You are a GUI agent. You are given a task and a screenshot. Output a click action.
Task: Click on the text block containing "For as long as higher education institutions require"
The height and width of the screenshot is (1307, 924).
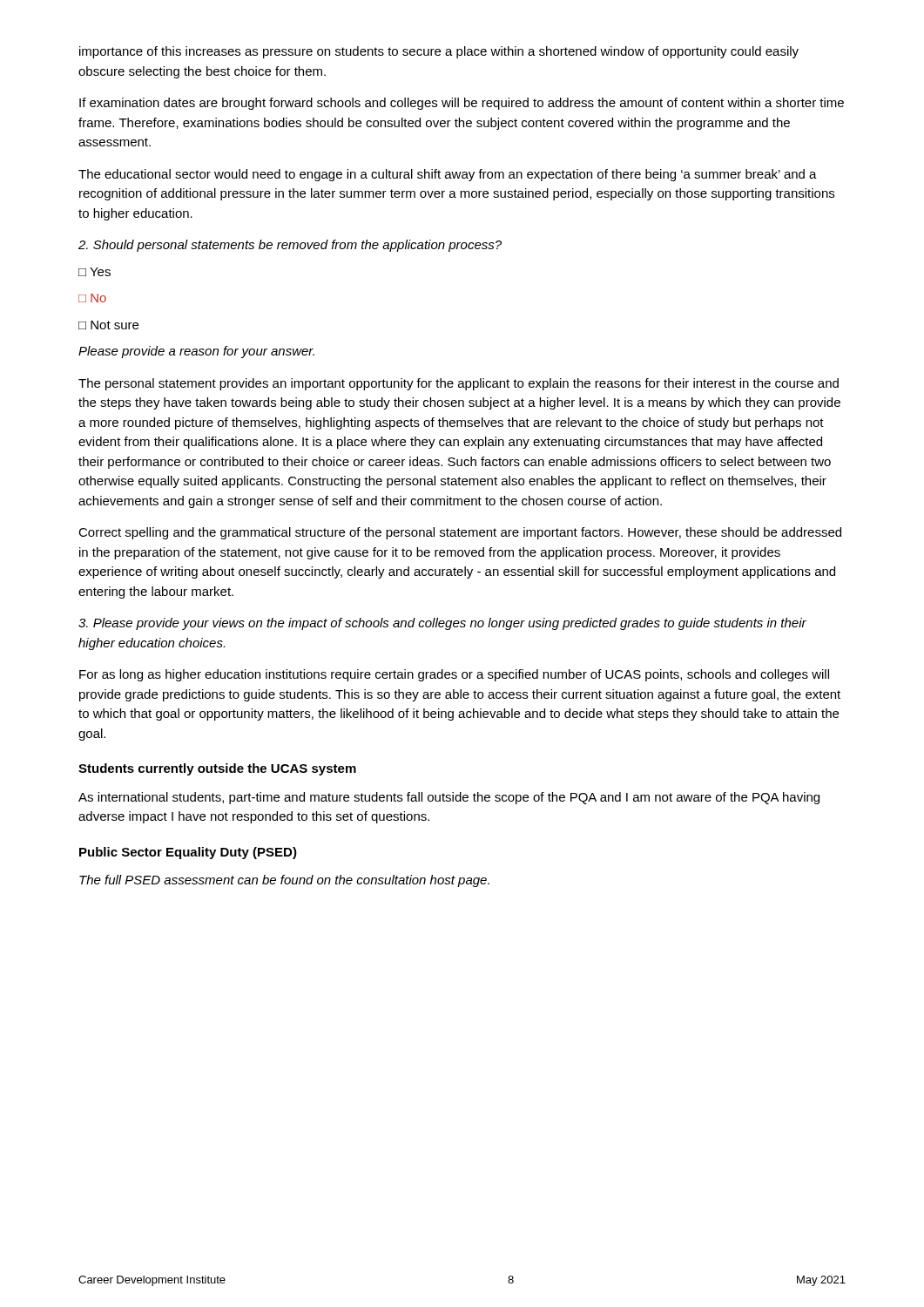460,703
